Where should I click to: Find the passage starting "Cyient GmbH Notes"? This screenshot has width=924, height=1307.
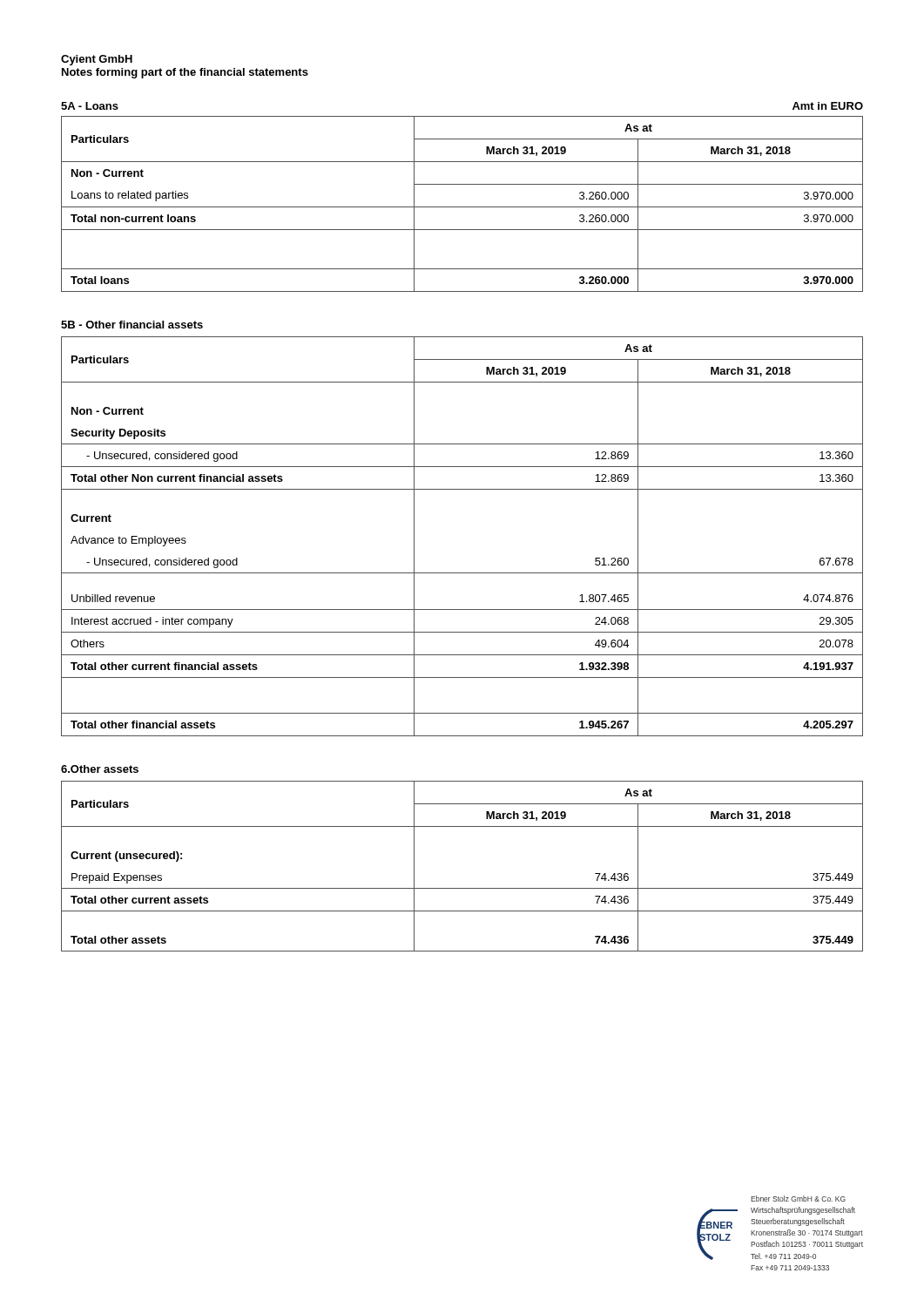click(x=97, y=60)
